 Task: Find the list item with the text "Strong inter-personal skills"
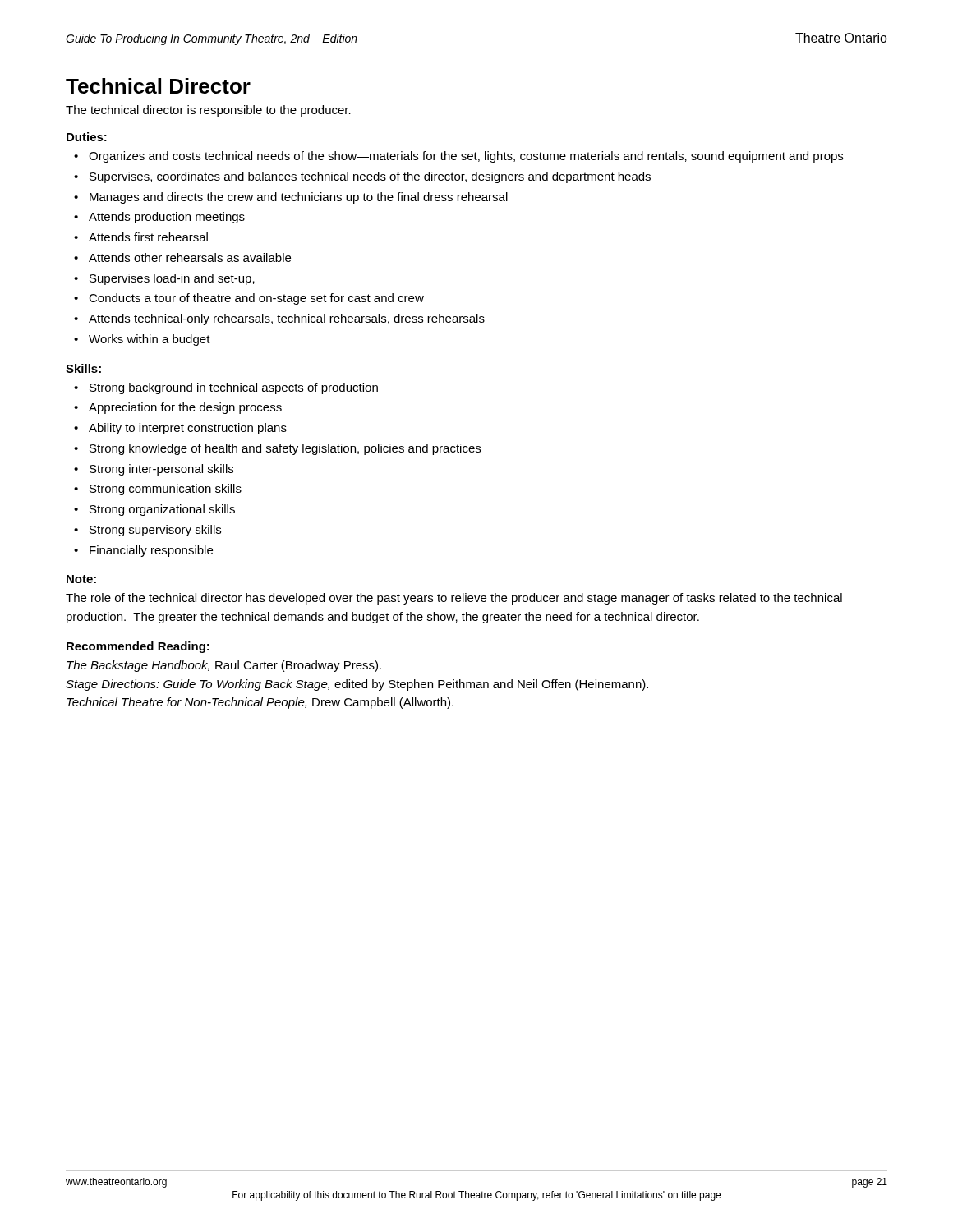tap(154, 470)
